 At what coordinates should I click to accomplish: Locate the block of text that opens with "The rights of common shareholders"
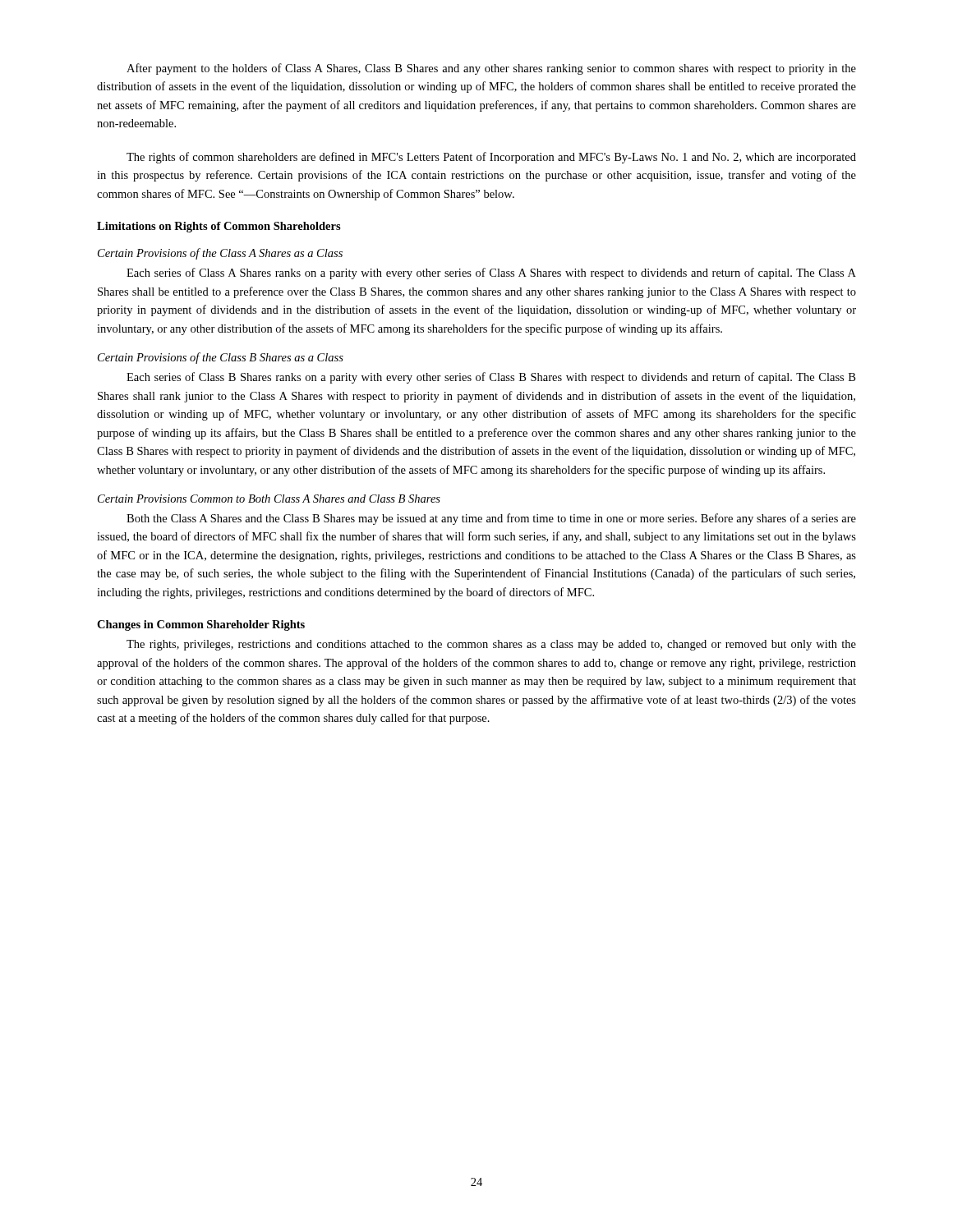[x=476, y=175]
